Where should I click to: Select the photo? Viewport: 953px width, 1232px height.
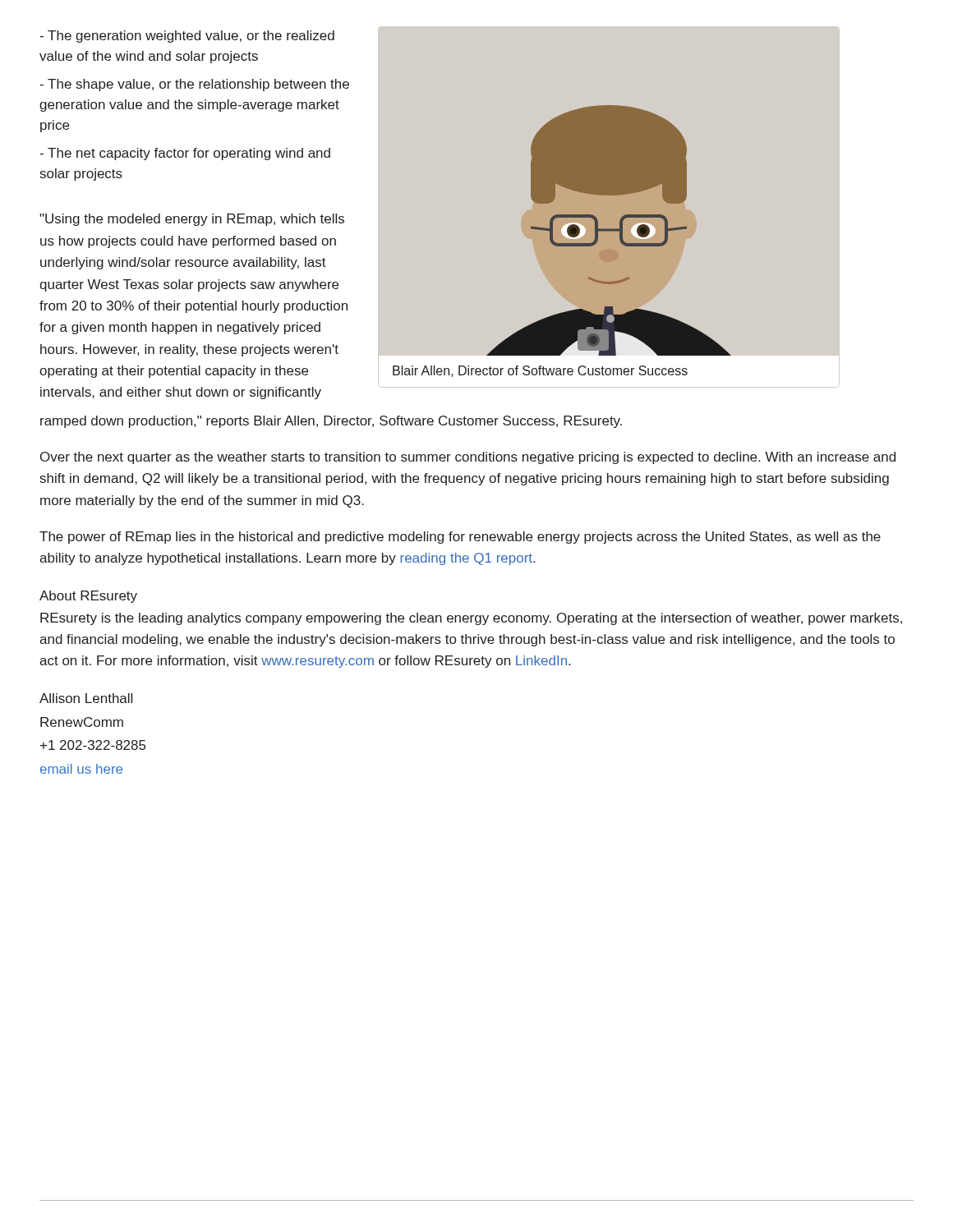pyautogui.click(x=609, y=207)
